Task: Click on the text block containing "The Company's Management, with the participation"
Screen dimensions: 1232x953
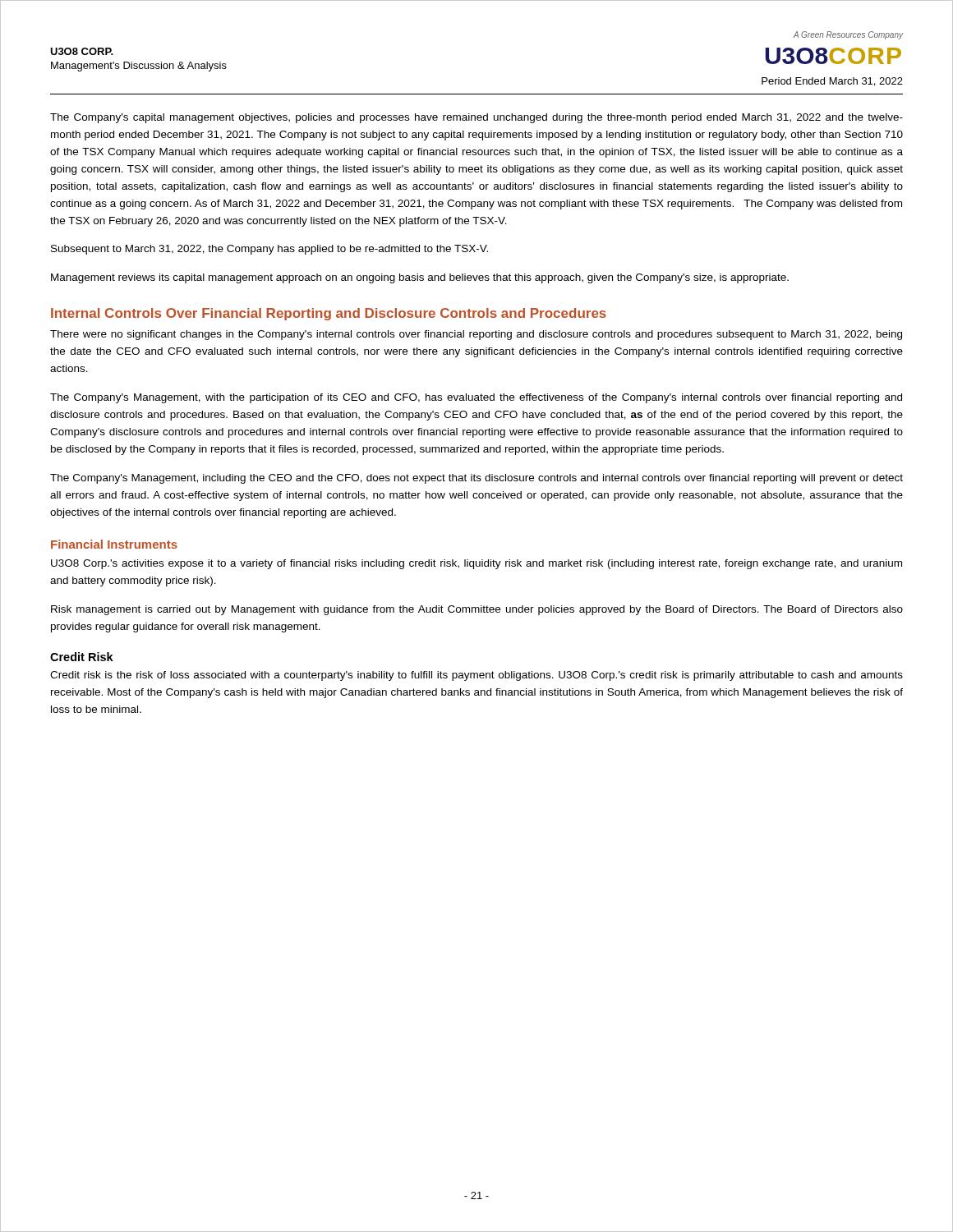Action: (476, 423)
